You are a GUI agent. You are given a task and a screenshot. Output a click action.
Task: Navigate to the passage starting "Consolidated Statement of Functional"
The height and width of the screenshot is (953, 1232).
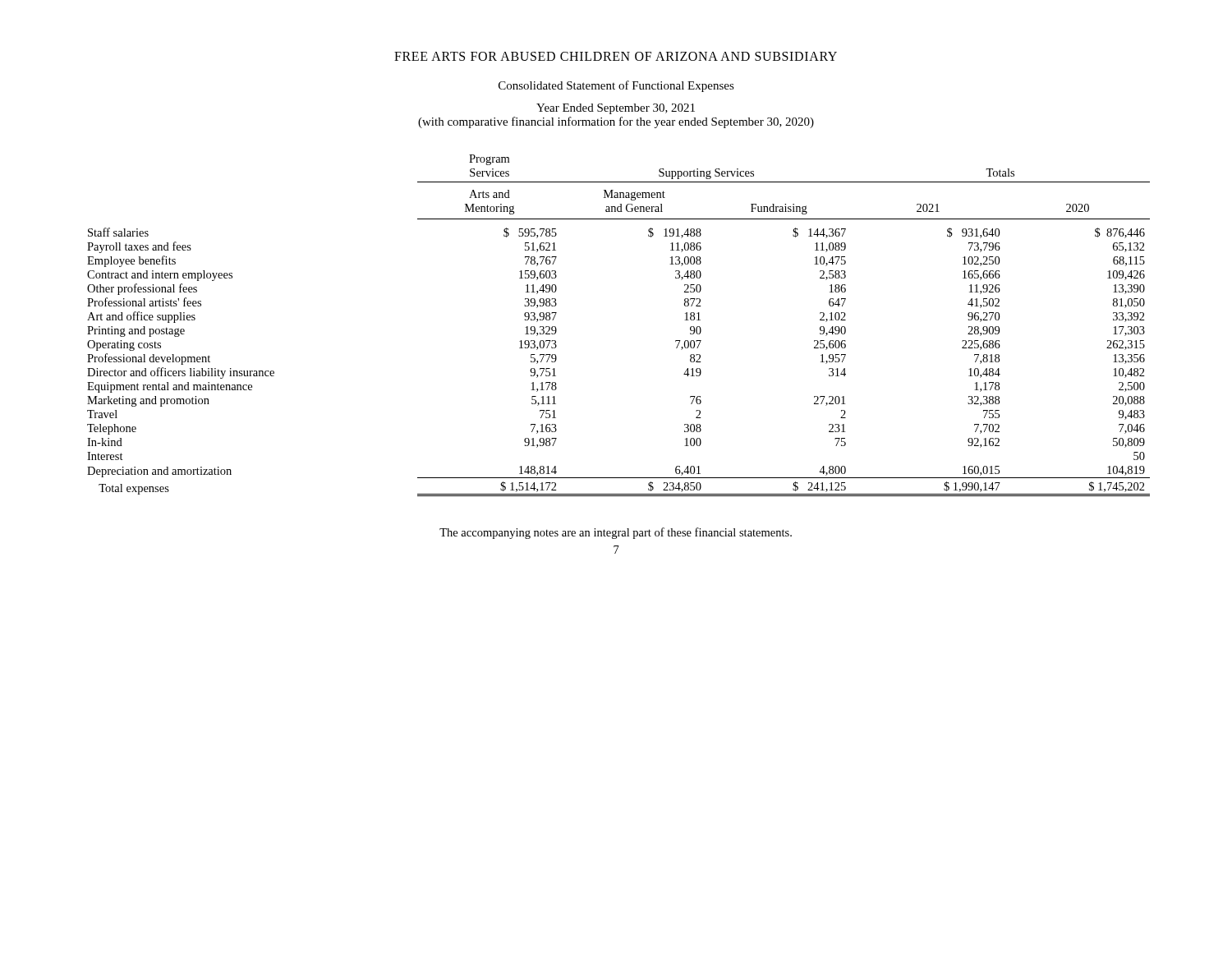(616, 85)
